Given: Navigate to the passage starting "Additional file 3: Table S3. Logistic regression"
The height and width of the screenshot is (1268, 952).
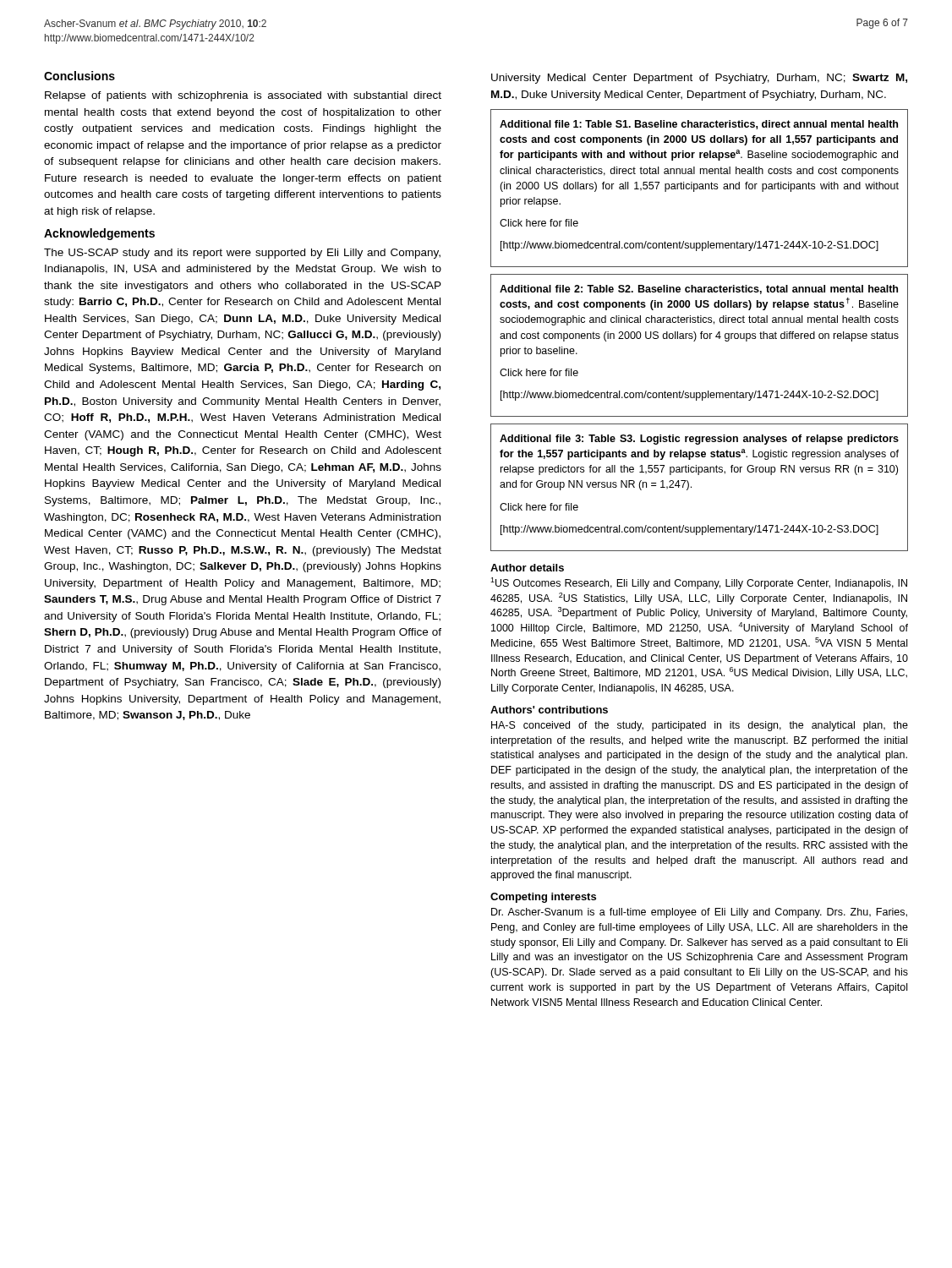Looking at the screenshot, I should (x=699, y=484).
